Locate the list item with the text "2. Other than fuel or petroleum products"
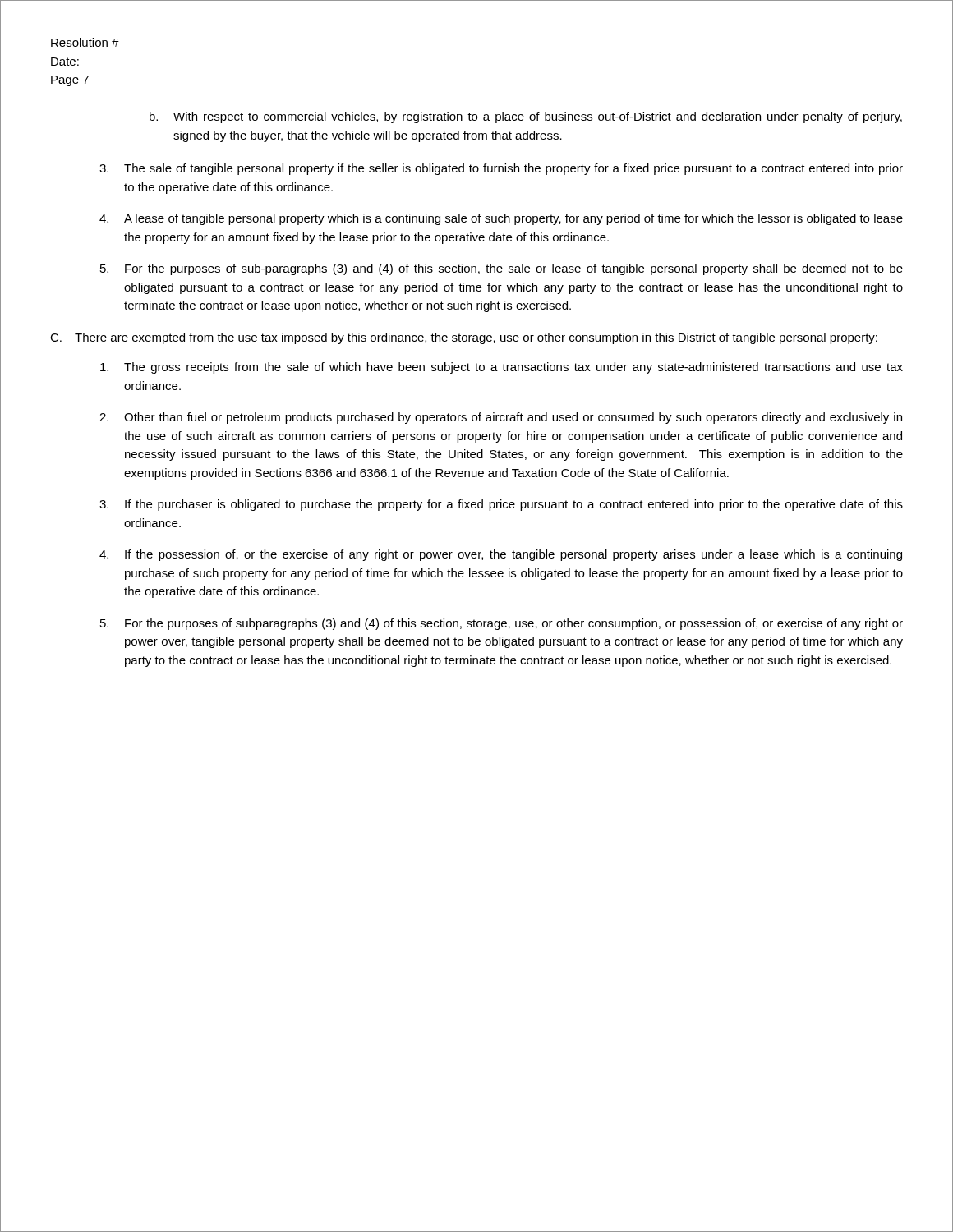This screenshot has height=1232, width=953. pyautogui.click(x=501, y=445)
